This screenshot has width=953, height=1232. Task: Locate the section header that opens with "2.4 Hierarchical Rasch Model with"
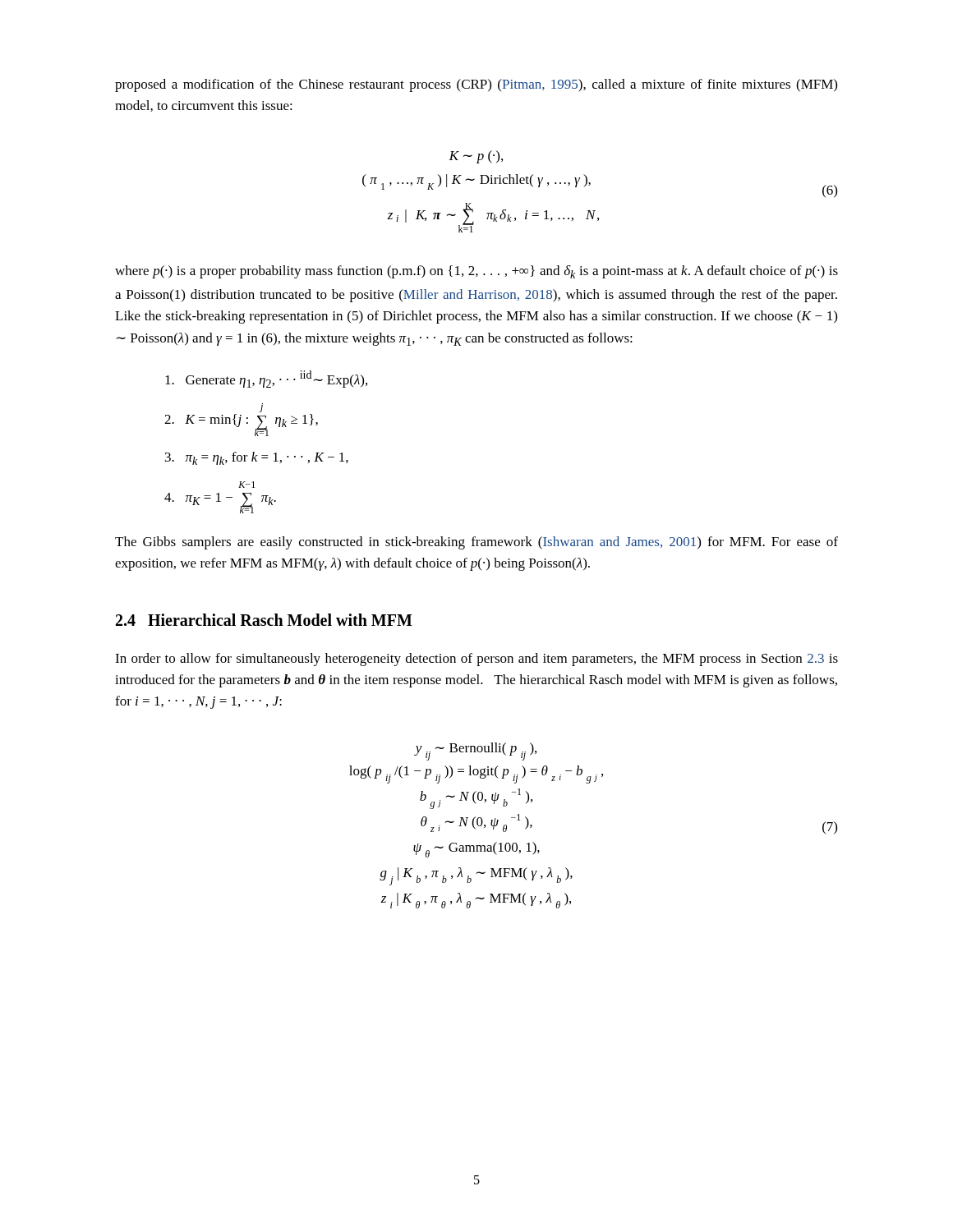click(x=264, y=620)
